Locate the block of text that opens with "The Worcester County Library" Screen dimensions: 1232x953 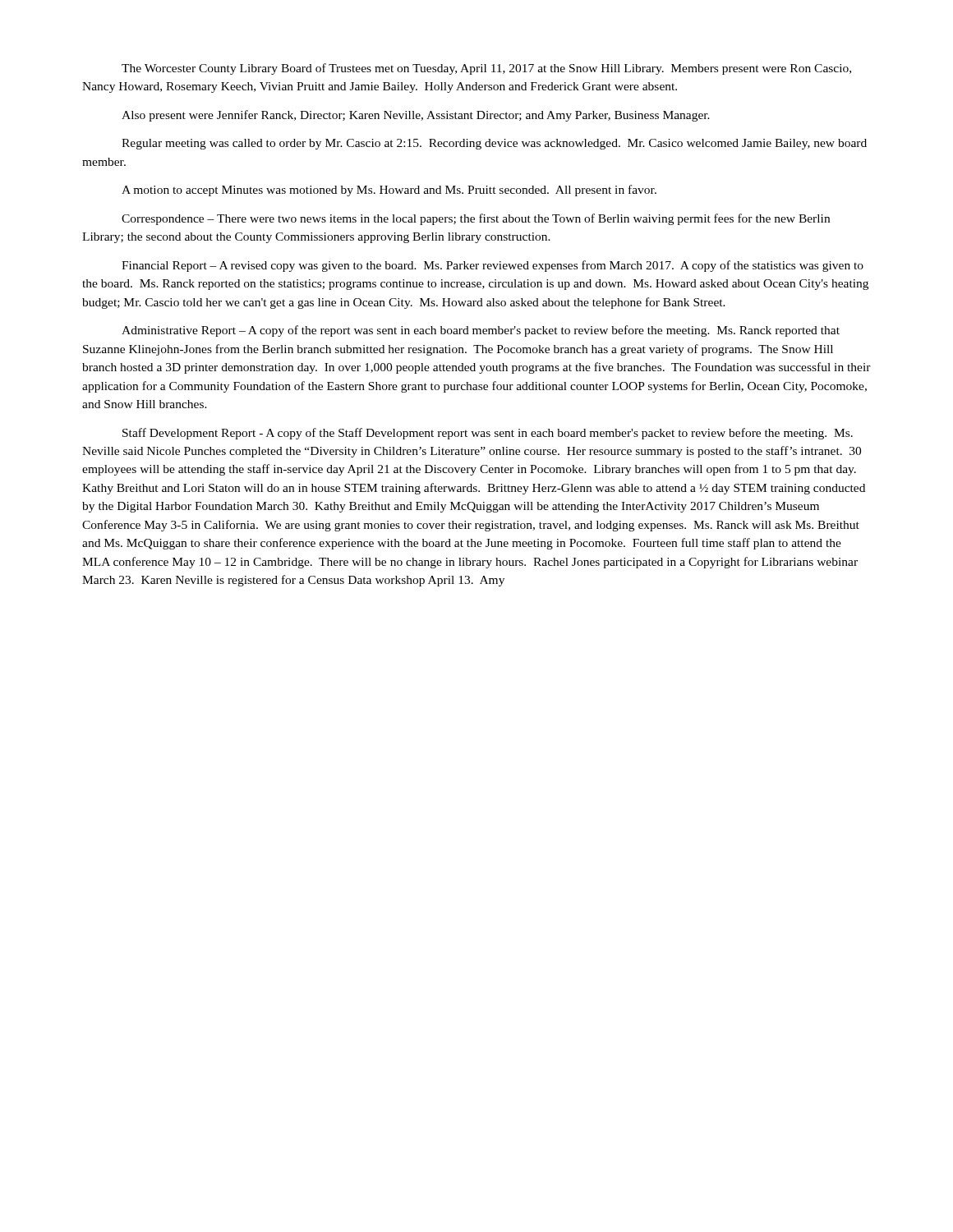[476, 324]
